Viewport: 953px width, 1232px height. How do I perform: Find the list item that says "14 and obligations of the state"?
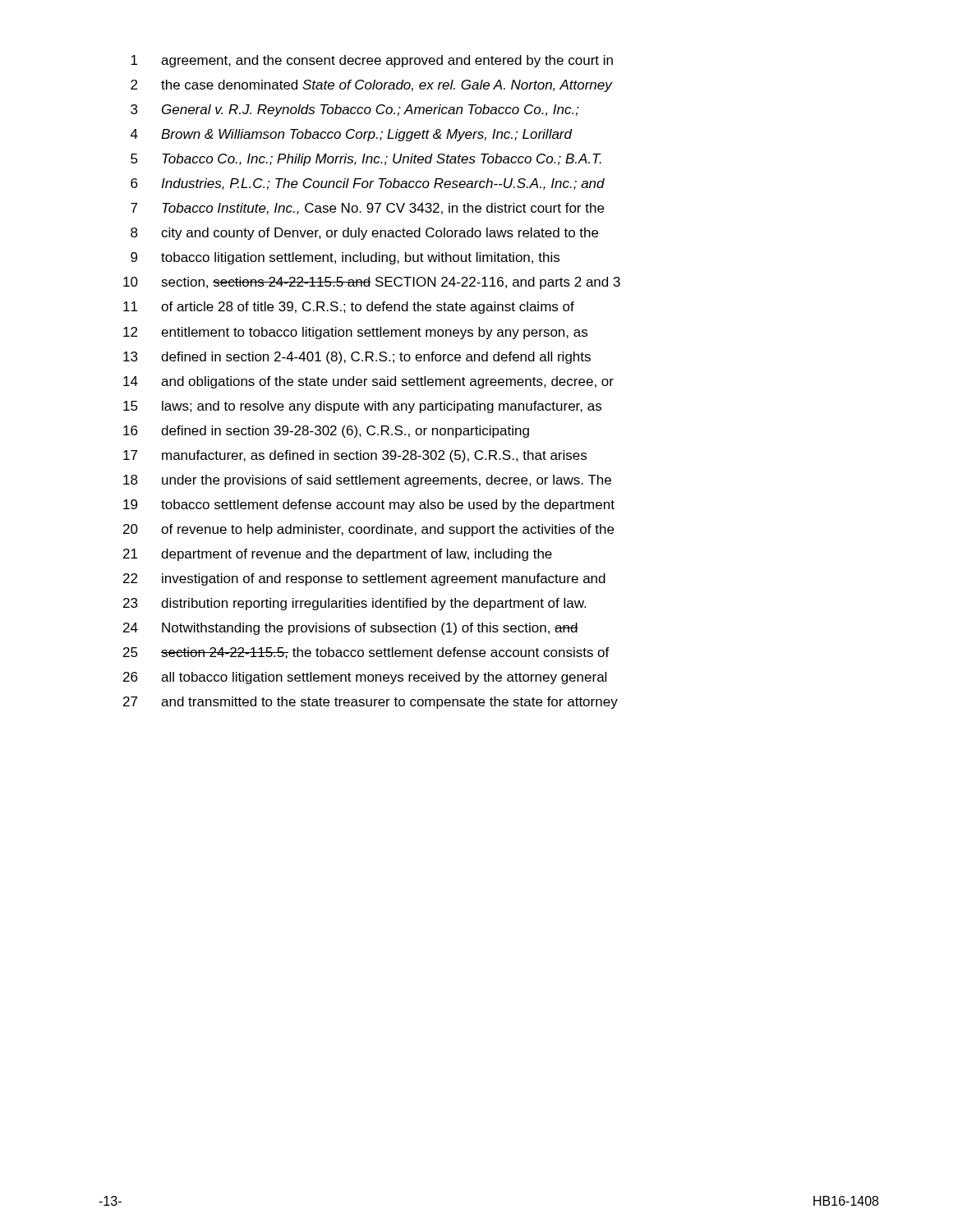(489, 382)
